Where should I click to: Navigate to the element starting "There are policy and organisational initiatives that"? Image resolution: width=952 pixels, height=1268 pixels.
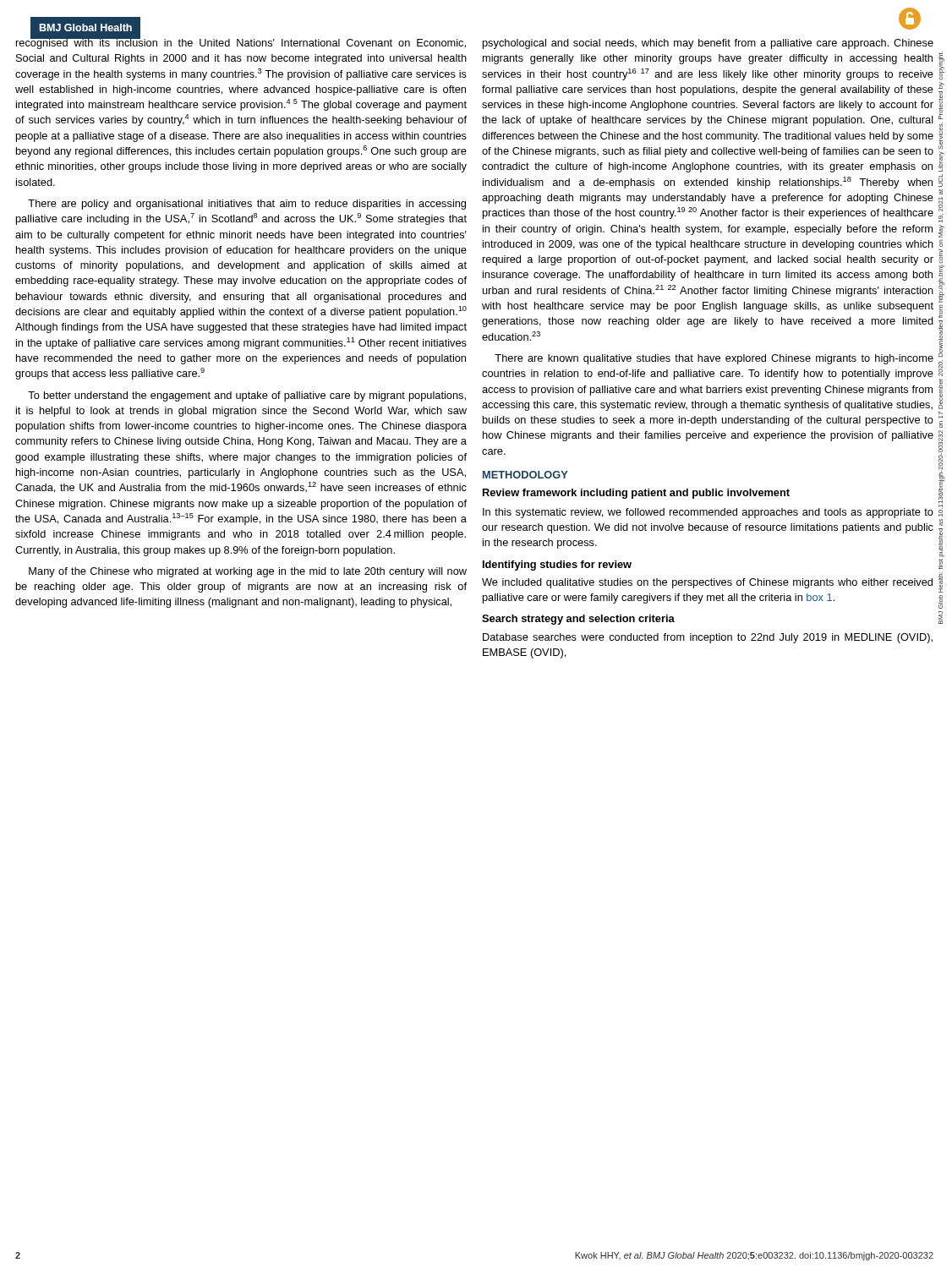241,289
